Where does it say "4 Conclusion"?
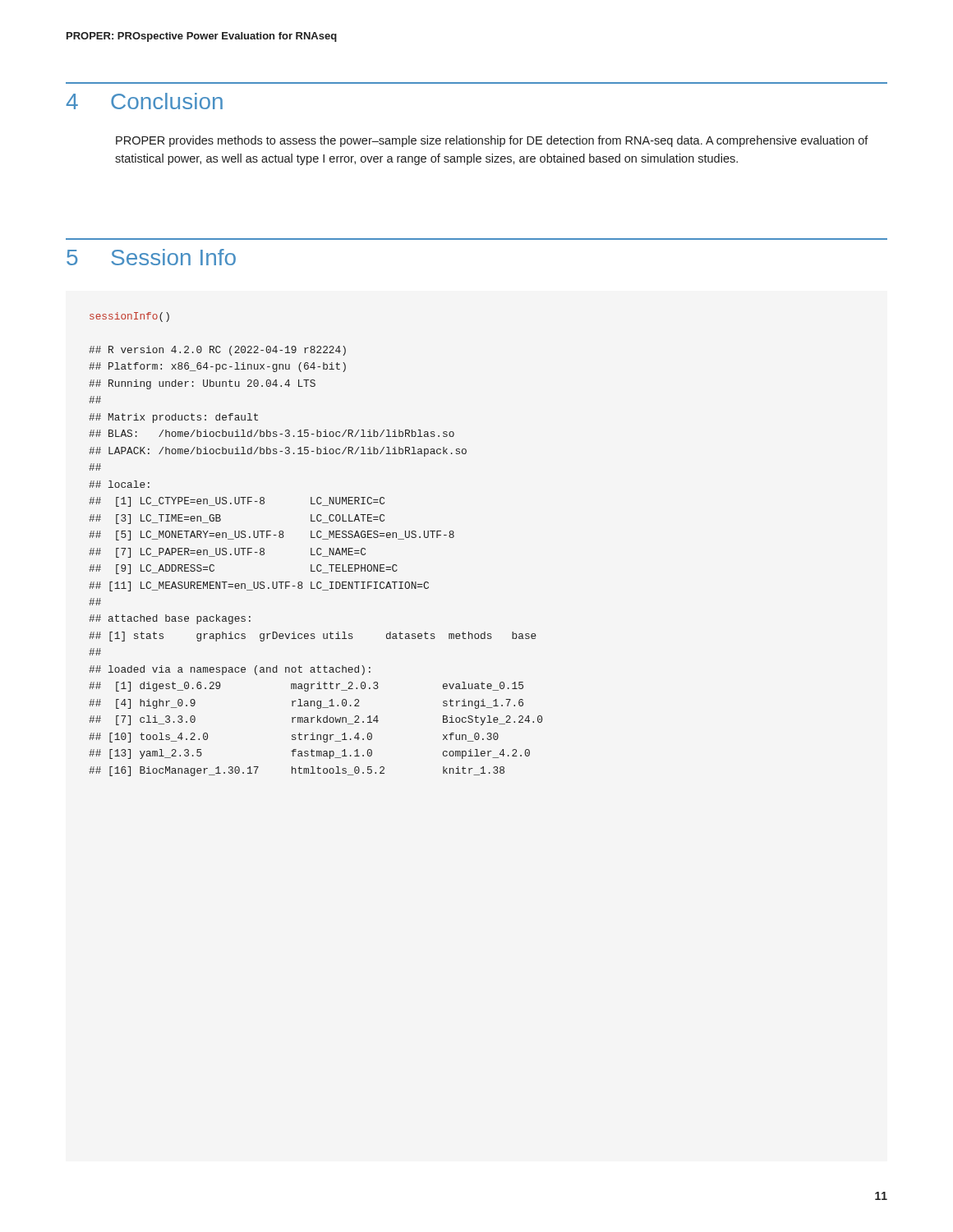Image resolution: width=953 pixels, height=1232 pixels. 145,102
